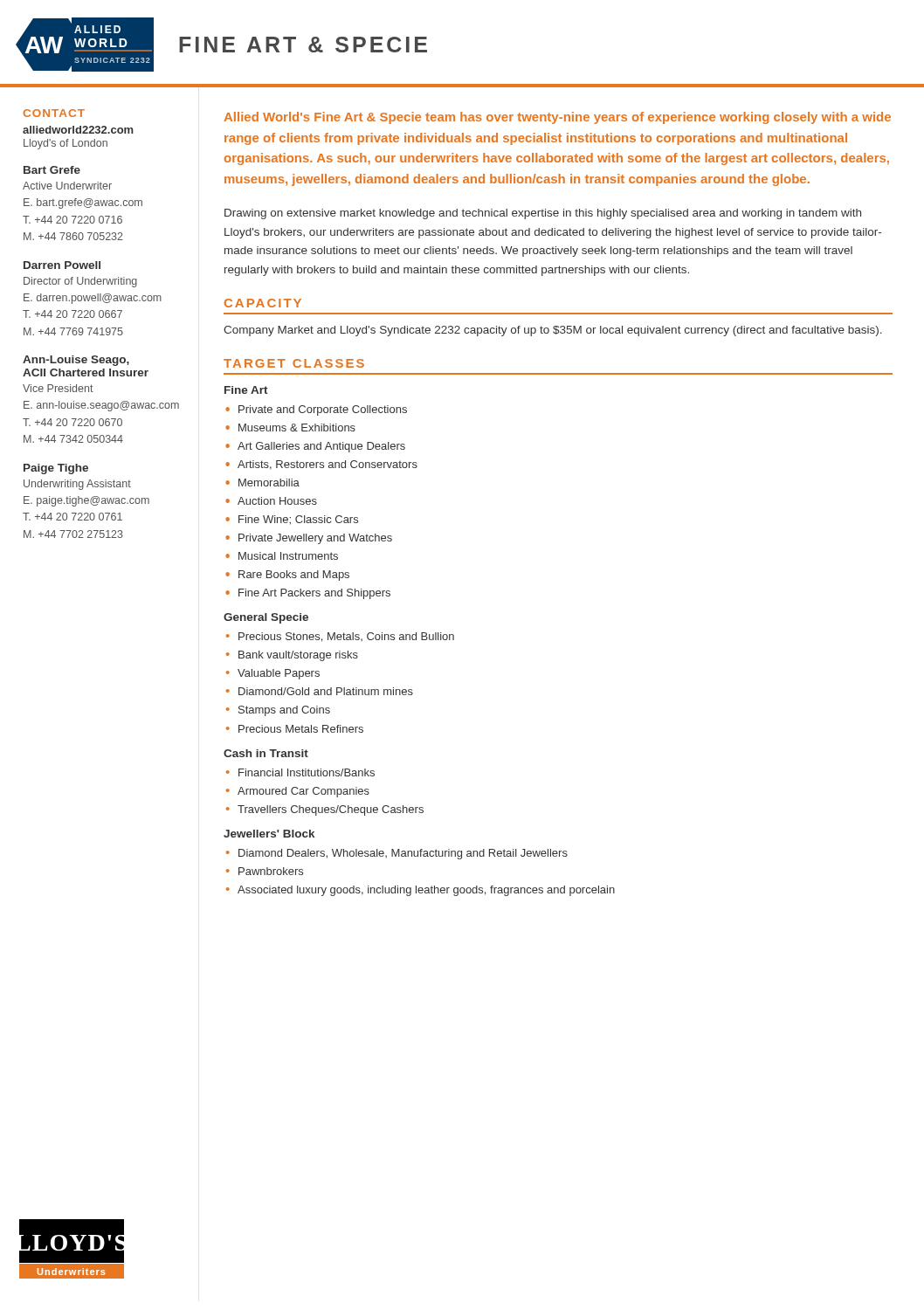Click on the passage starting "•Fine Art Packers and Shippers"
The image size is (924, 1310).
[x=308, y=592]
